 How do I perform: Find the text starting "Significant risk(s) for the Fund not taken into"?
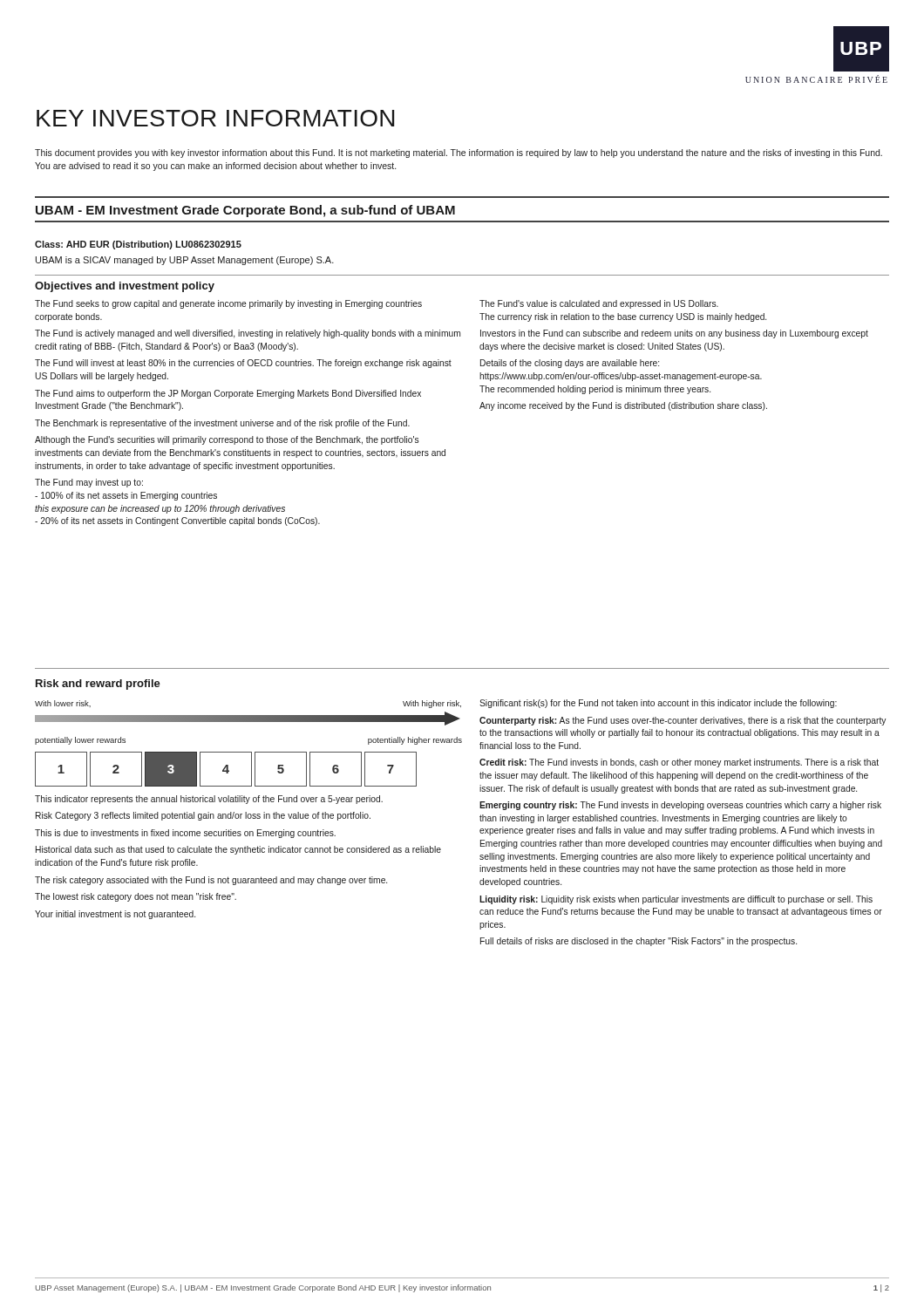[658, 703]
